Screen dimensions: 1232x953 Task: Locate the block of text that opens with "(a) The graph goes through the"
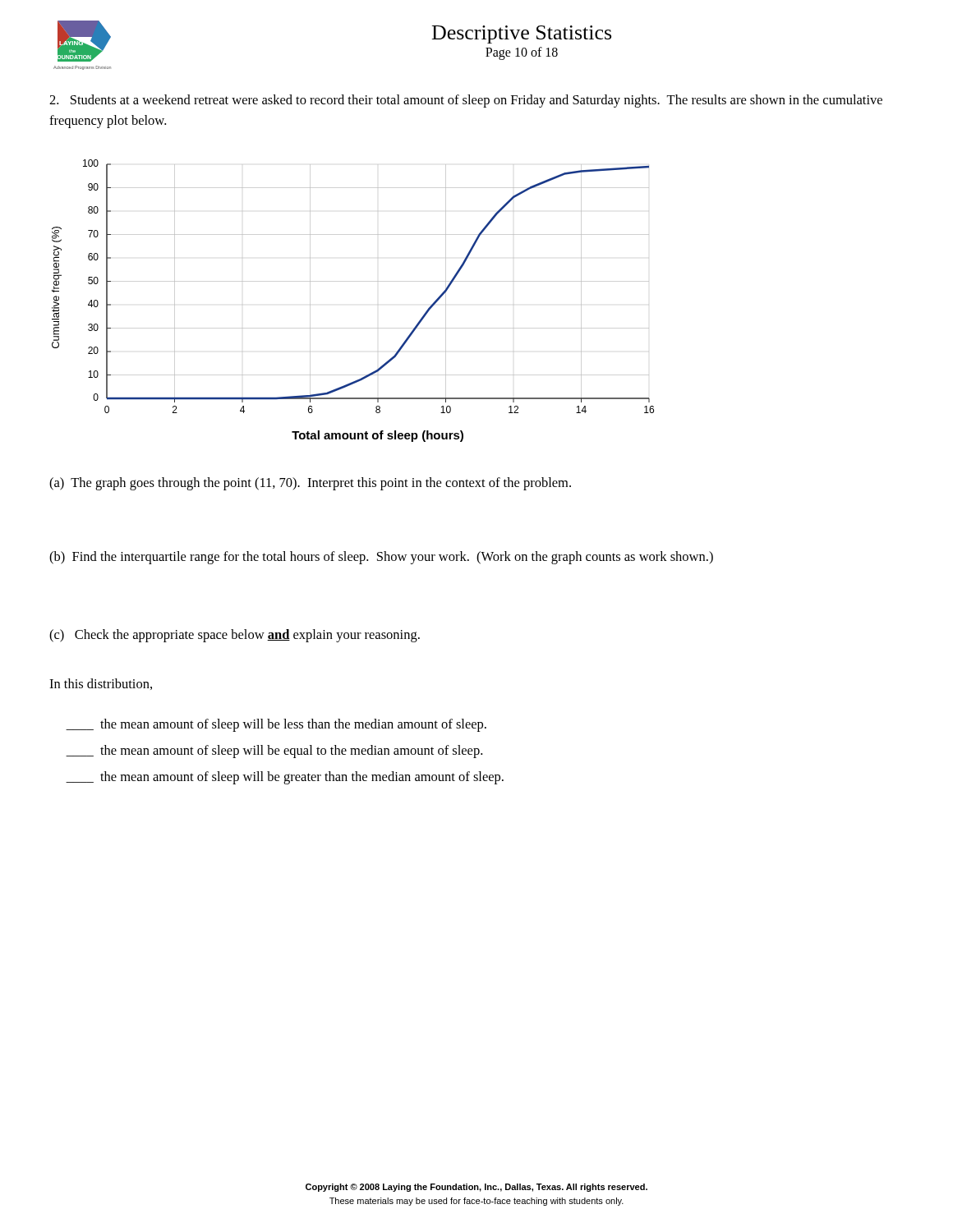click(x=311, y=483)
